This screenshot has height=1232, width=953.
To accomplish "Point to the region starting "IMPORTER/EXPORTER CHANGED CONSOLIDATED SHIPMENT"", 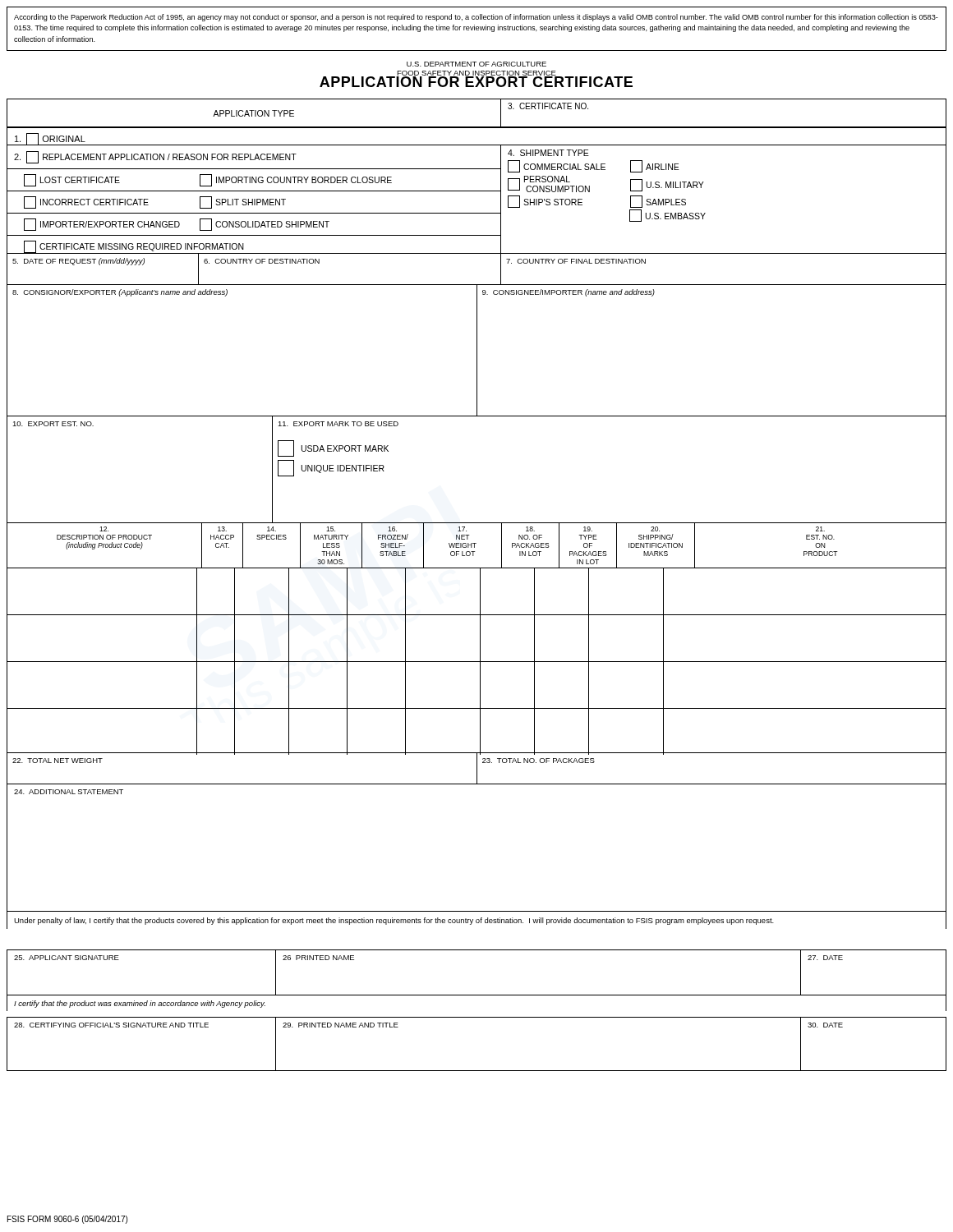I will 177,224.
